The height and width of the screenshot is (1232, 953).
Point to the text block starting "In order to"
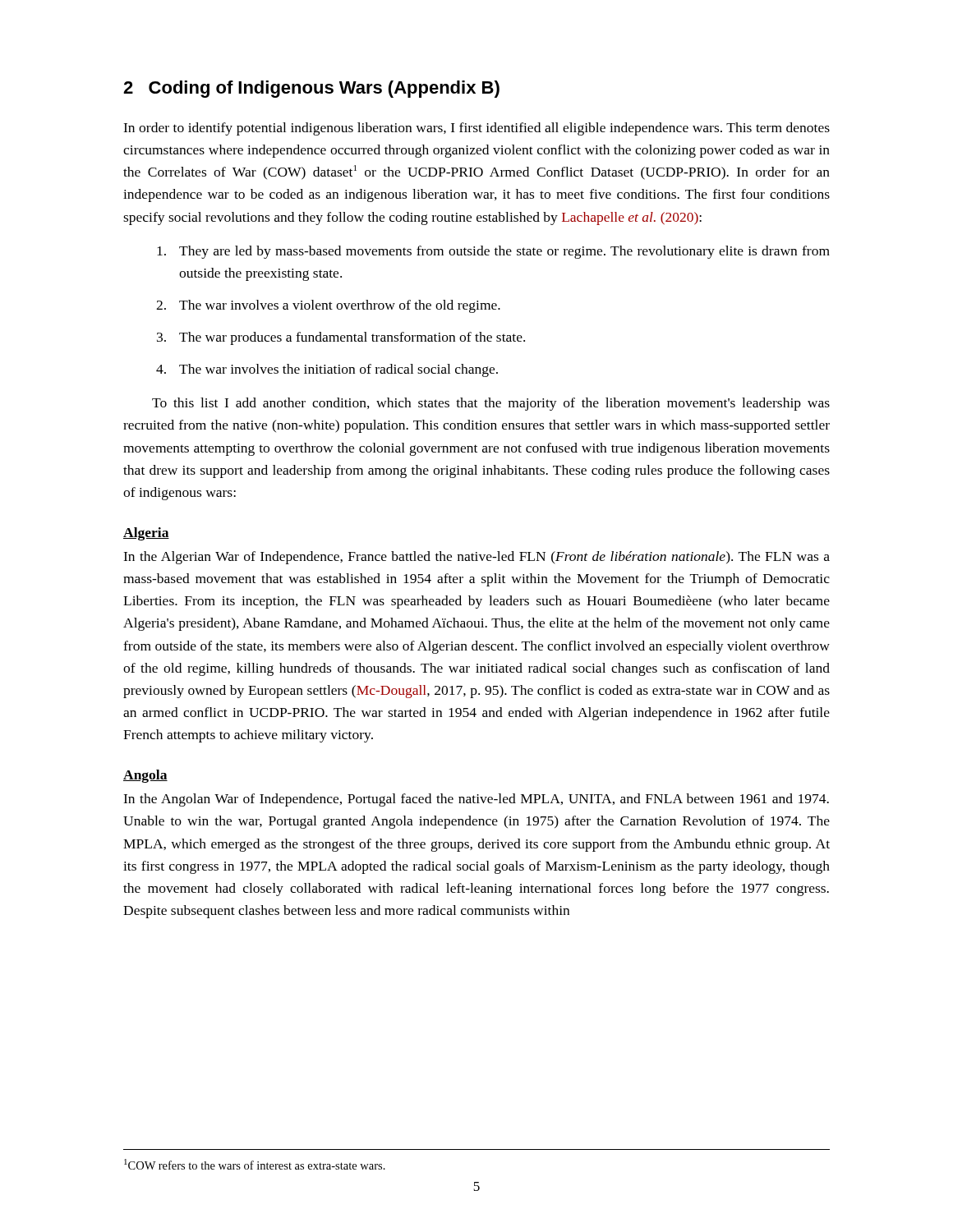476,172
